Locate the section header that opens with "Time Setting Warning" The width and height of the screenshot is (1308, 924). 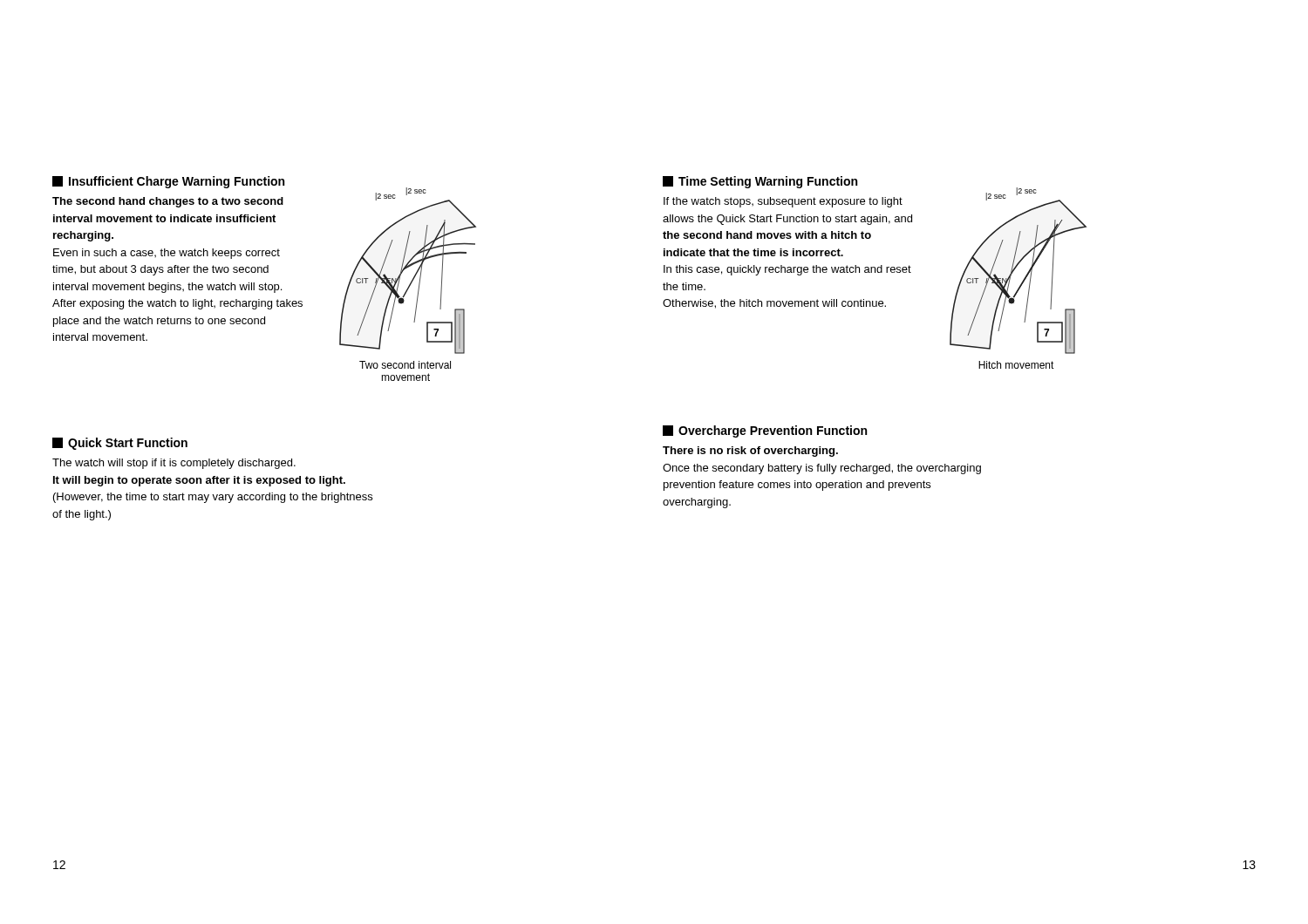[760, 181]
